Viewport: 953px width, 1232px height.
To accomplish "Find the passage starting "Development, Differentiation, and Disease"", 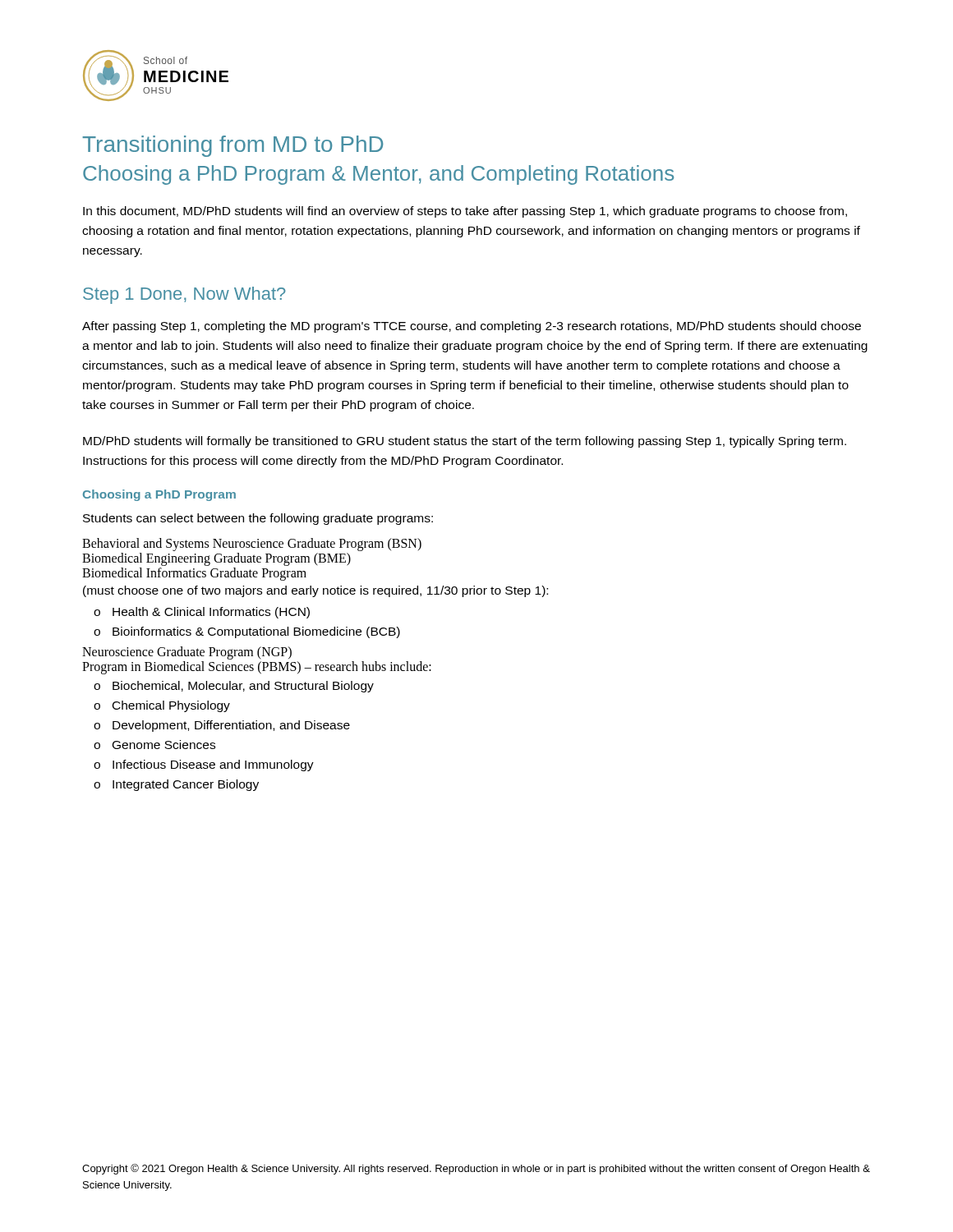I will click(222, 726).
